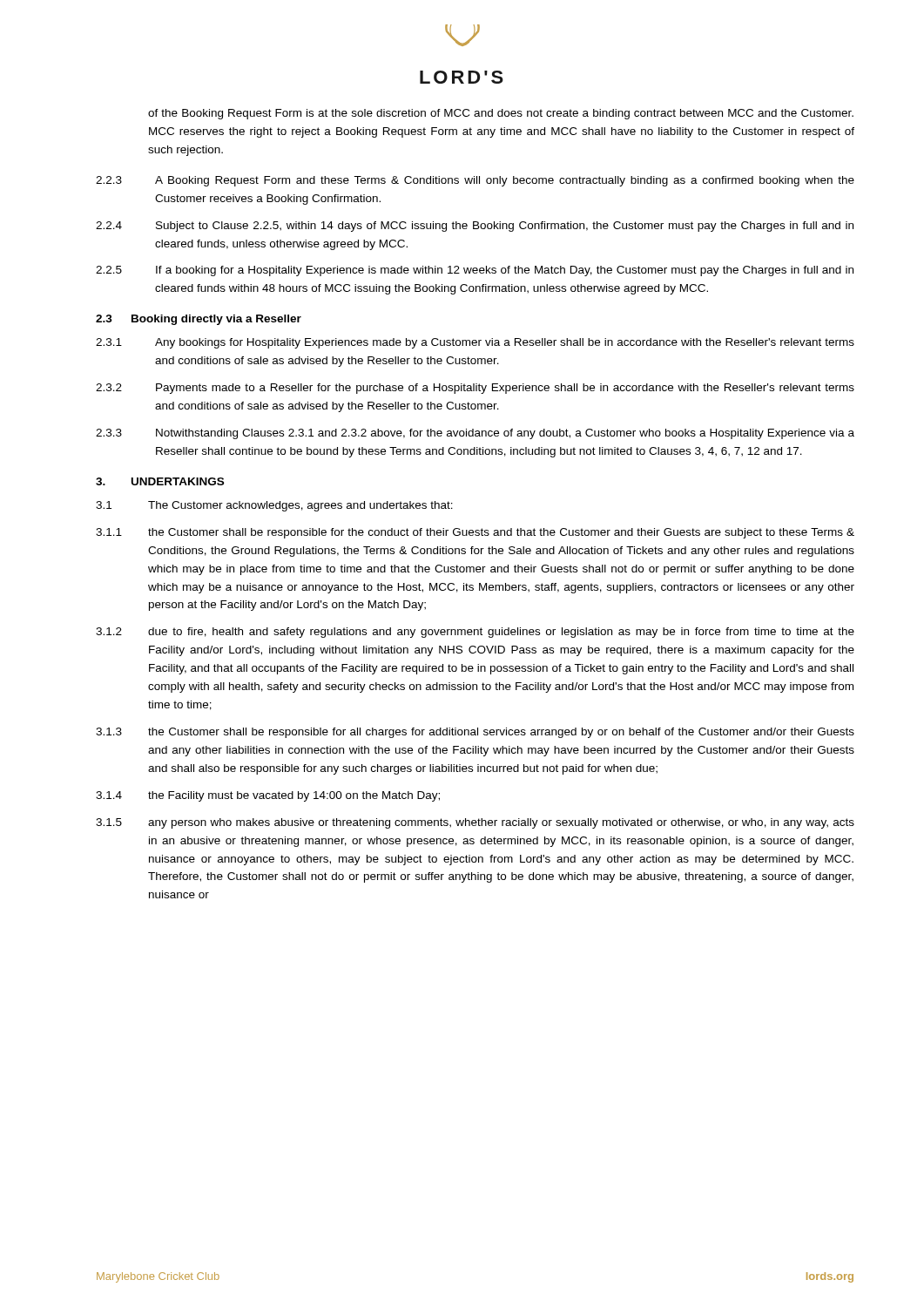Click on the element starting "2.2.4 Subject to Clause 2.2.5,"
This screenshot has width=924, height=1307.
pyautogui.click(x=475, y=235)
